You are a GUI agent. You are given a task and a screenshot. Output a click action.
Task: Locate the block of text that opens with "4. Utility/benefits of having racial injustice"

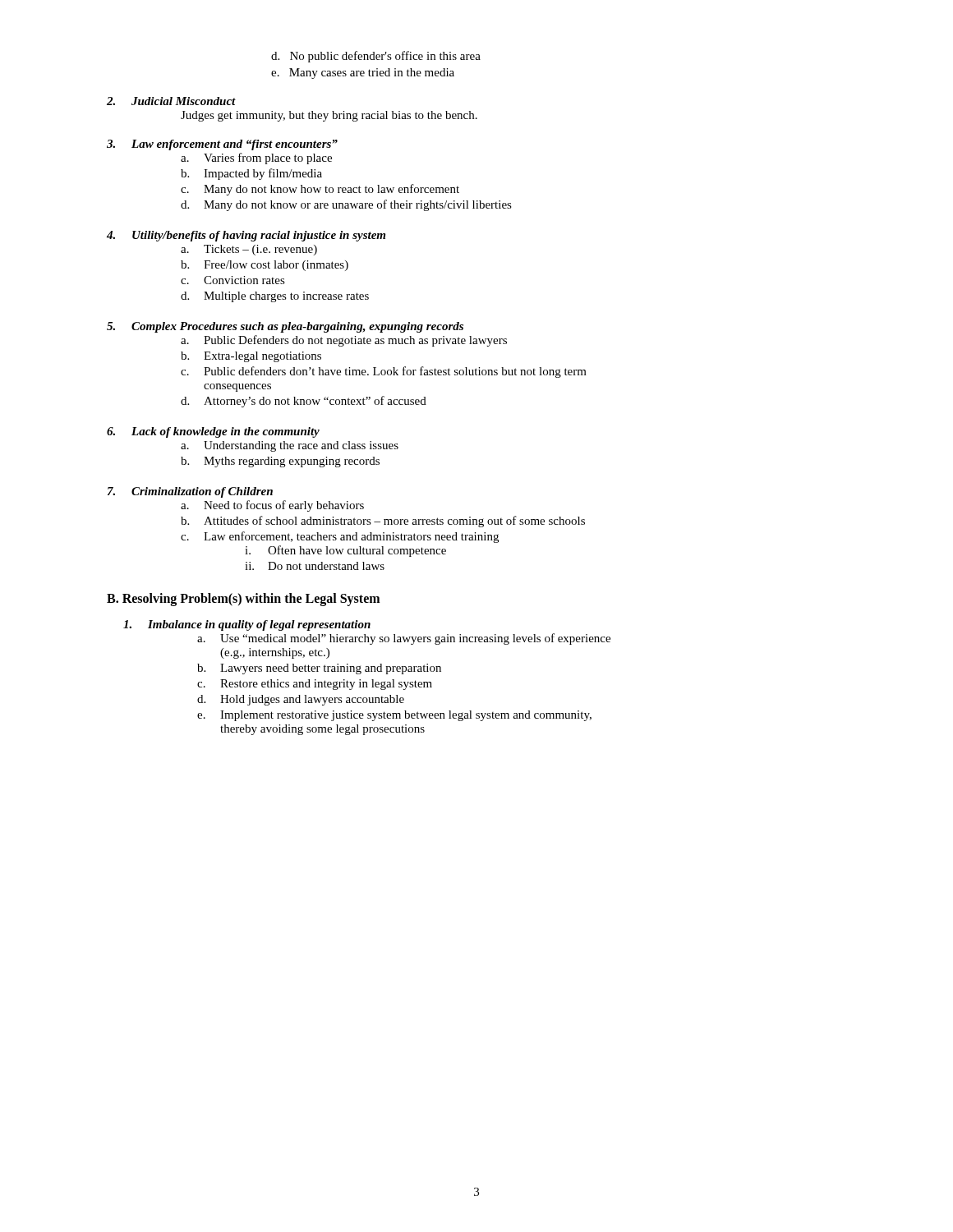[x=246, y=236]
